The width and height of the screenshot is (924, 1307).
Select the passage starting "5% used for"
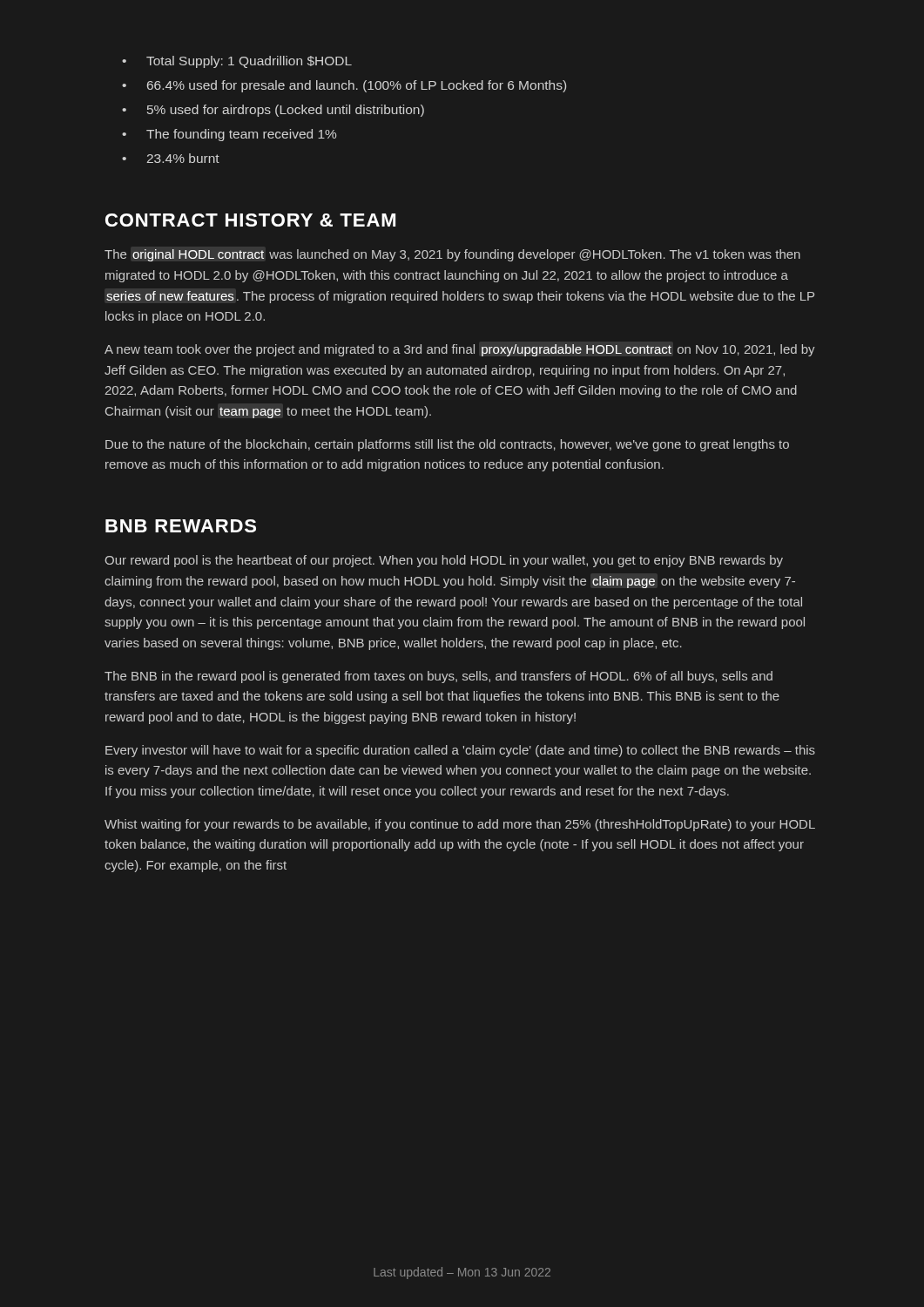point(285,109)
